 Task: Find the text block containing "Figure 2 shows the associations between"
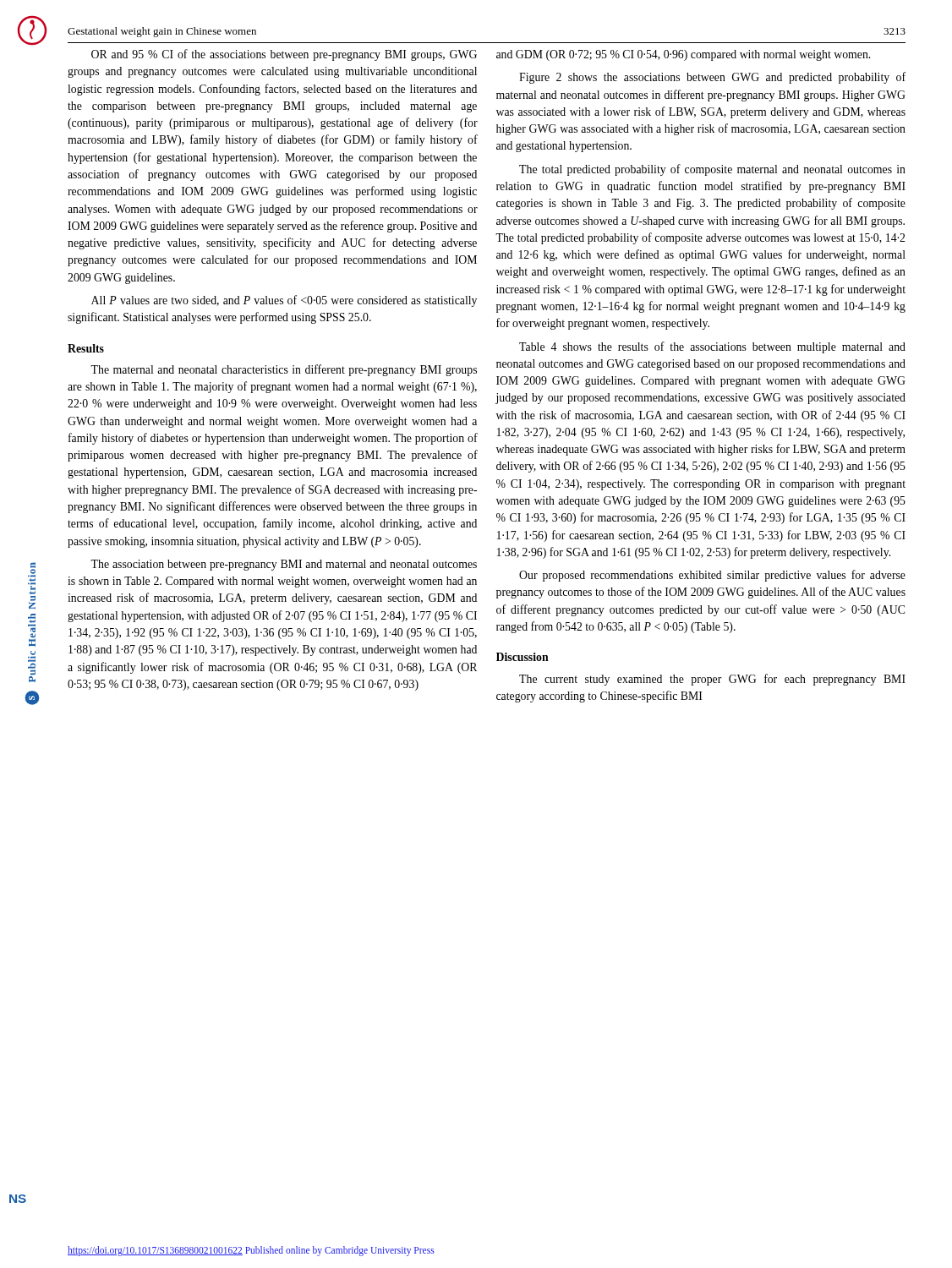coord(701,112)
